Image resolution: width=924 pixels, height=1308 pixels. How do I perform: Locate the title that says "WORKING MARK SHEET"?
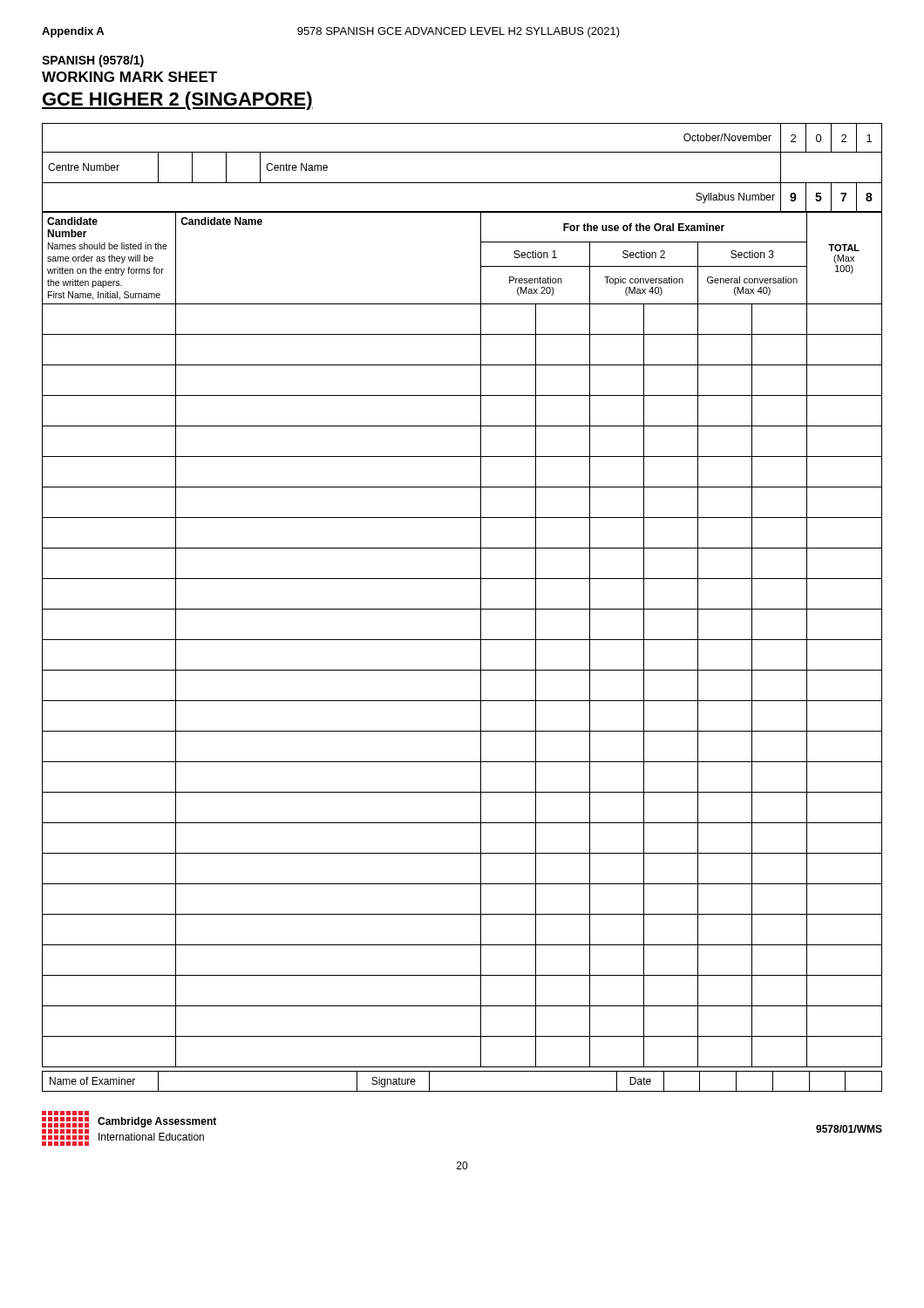(130, 77)
